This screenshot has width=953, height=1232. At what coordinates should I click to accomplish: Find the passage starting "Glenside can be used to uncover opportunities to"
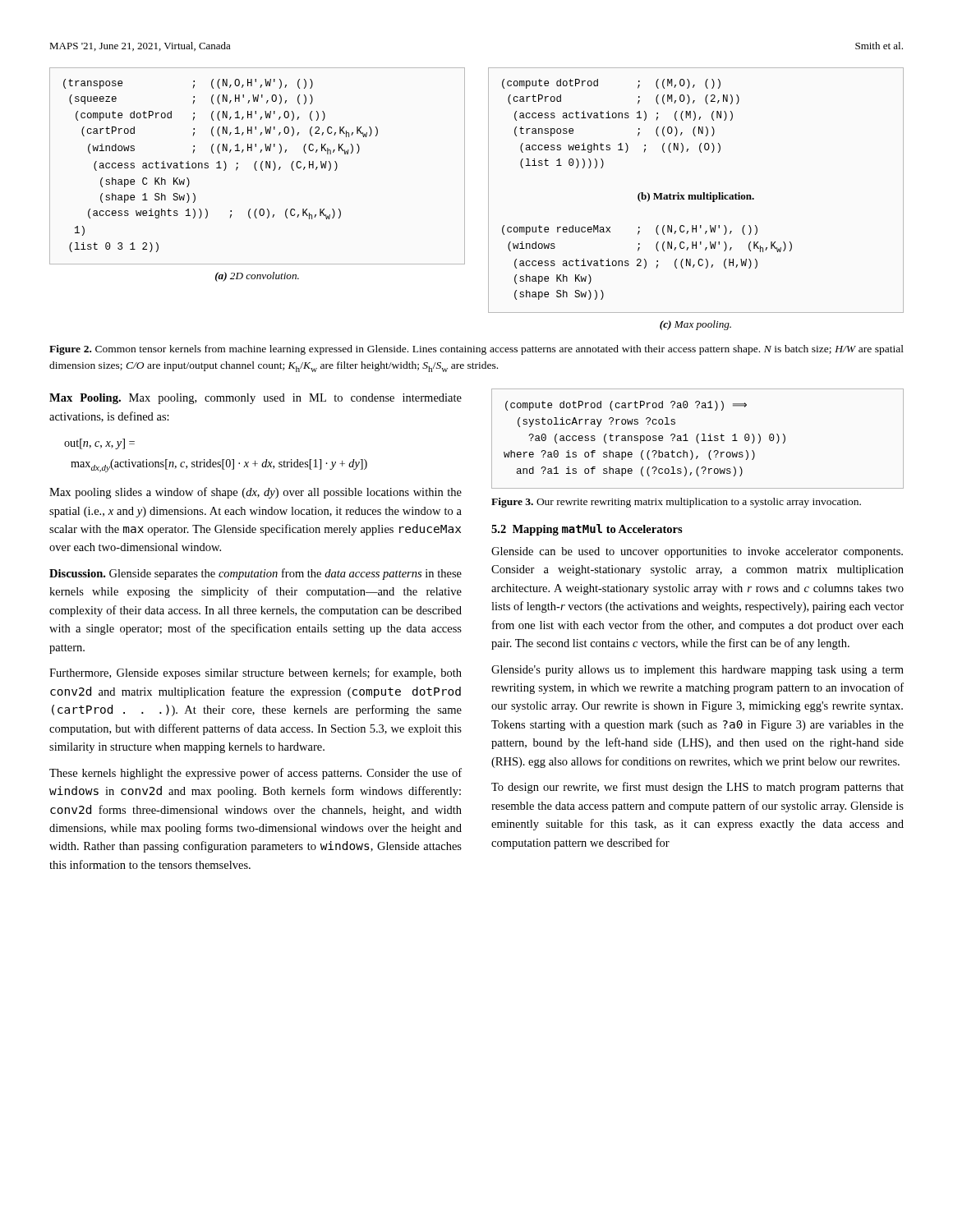[698, 597]
